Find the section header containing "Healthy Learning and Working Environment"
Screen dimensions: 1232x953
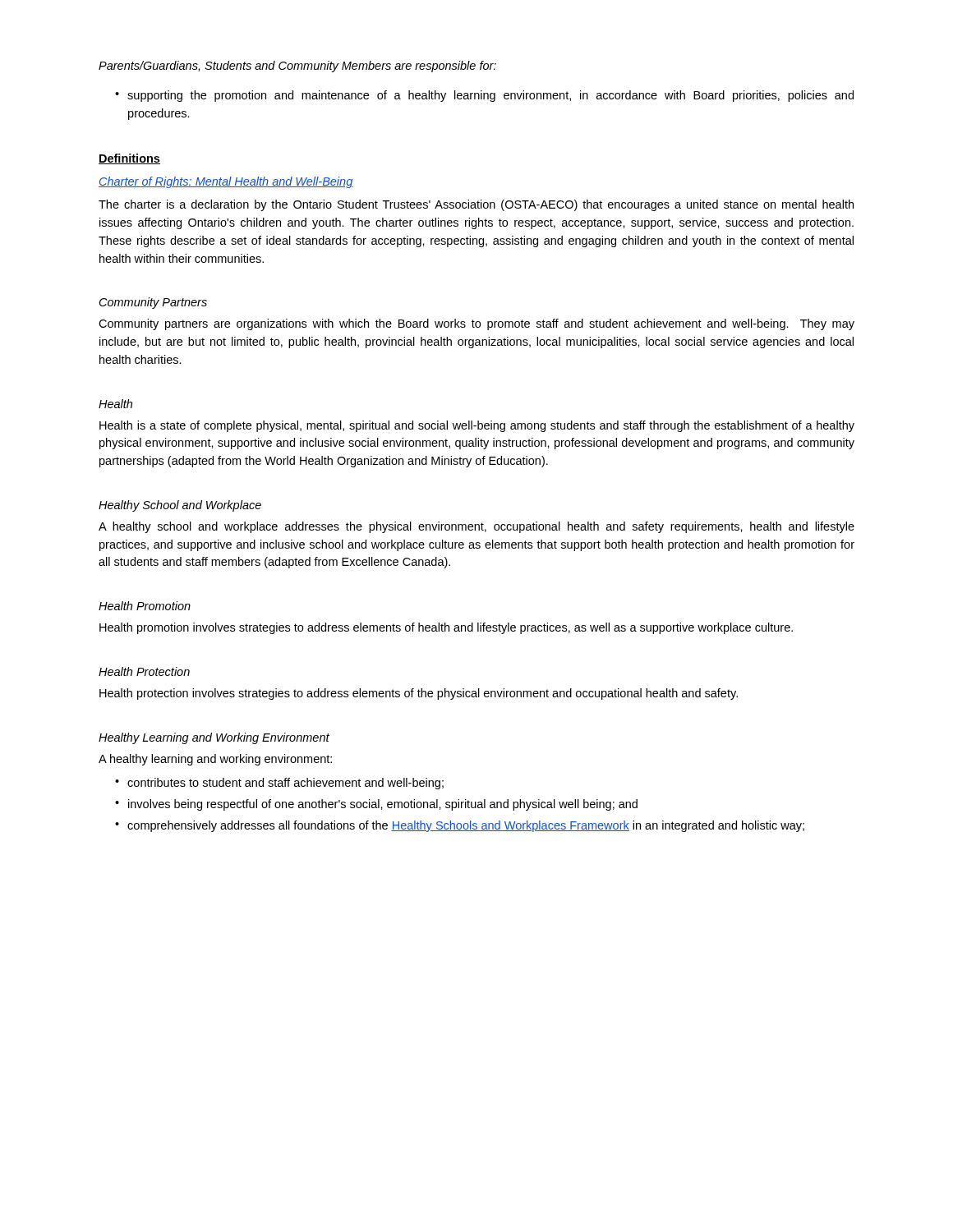point(214,737)
